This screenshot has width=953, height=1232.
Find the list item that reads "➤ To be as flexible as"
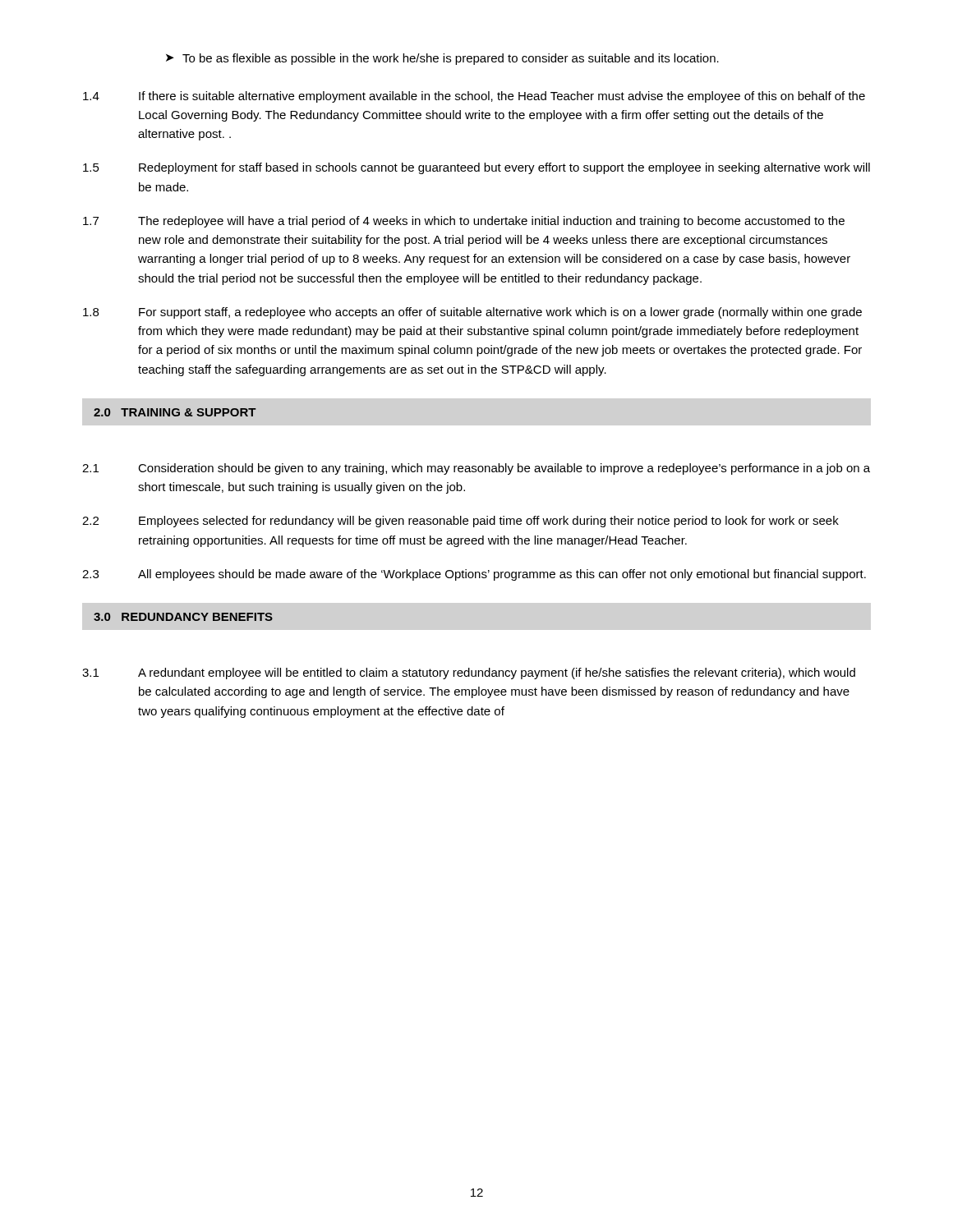point(518,59)
